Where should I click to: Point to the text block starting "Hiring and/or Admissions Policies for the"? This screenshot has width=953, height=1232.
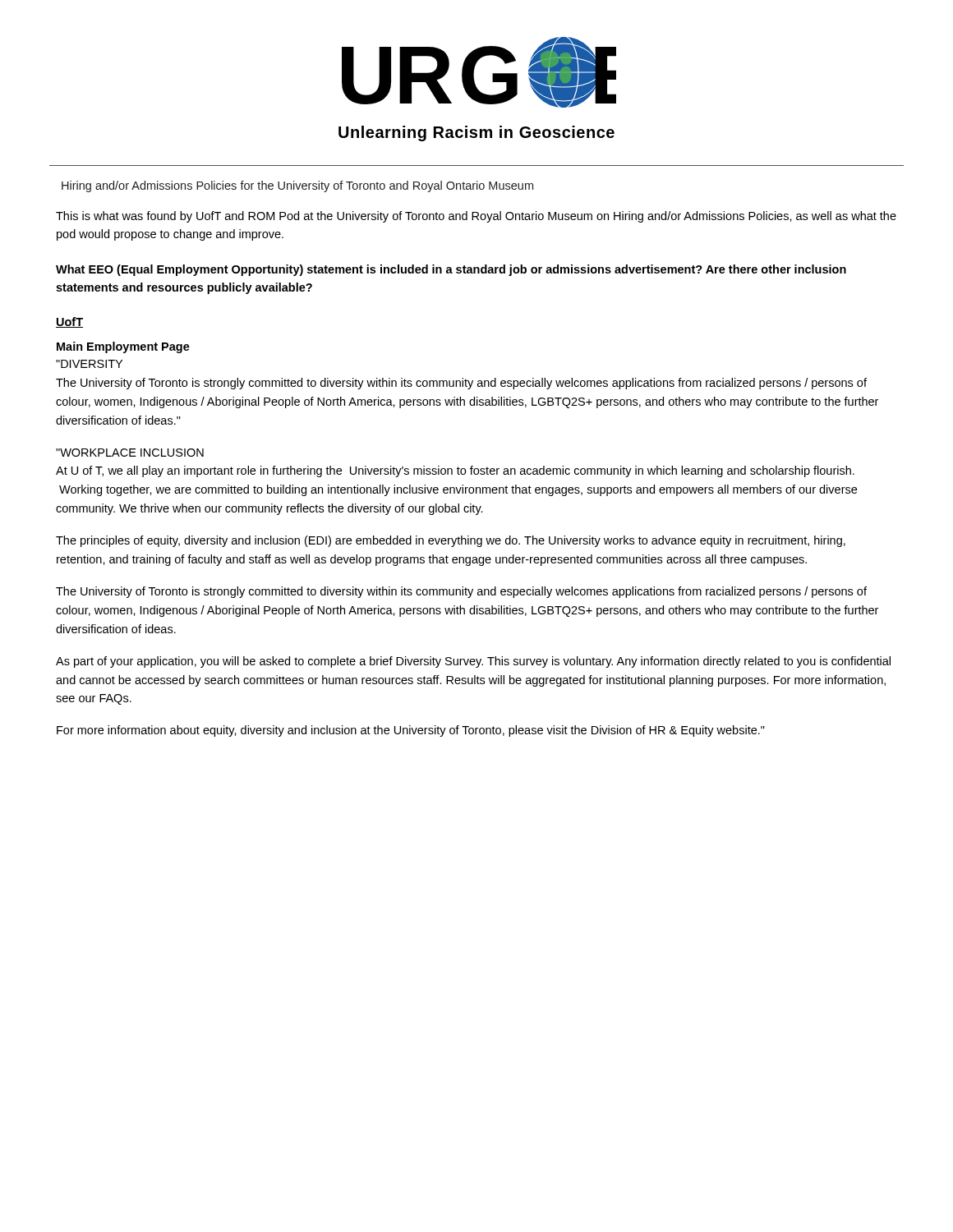[297, 186]
